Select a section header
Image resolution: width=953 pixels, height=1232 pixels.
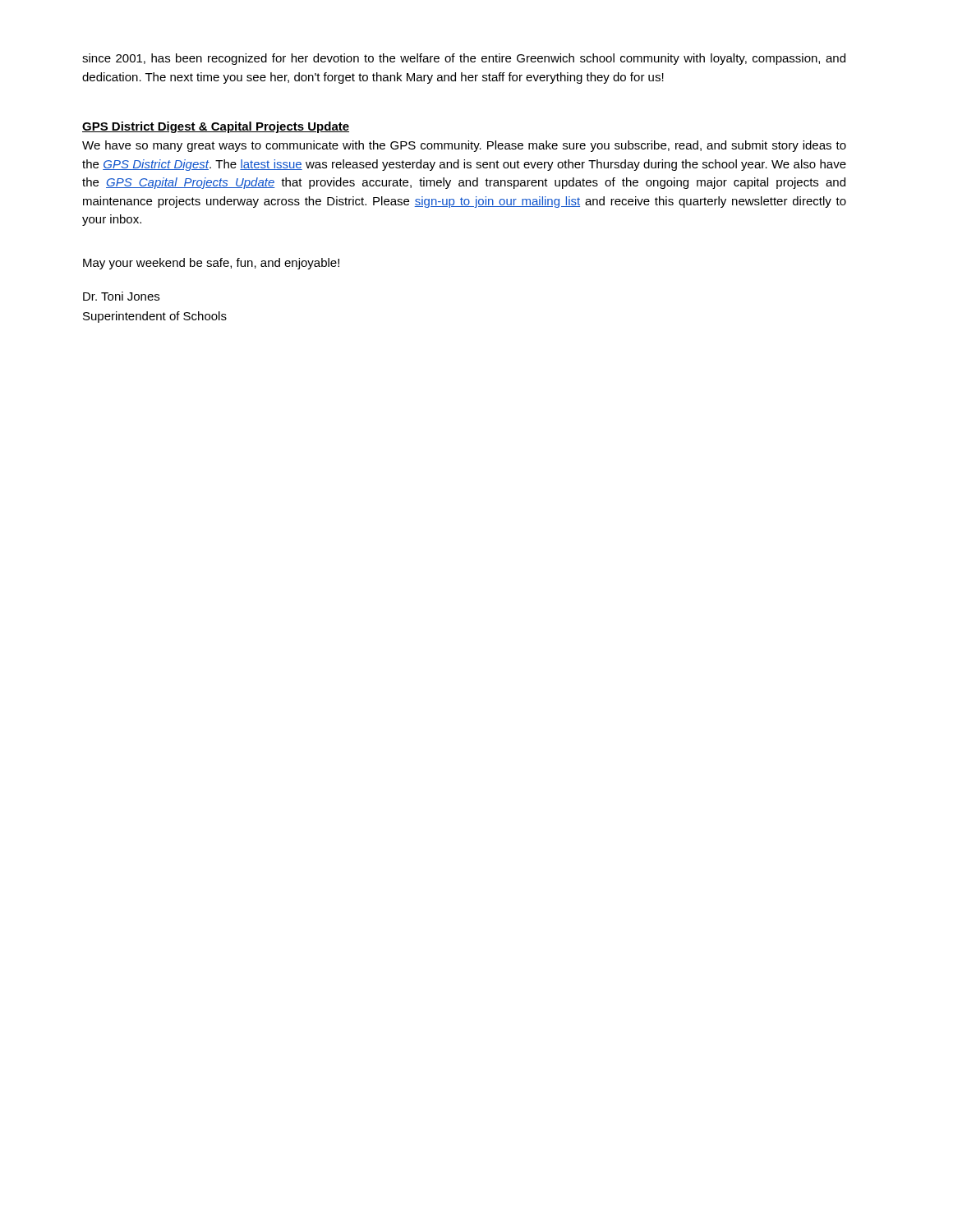point(216,126)
